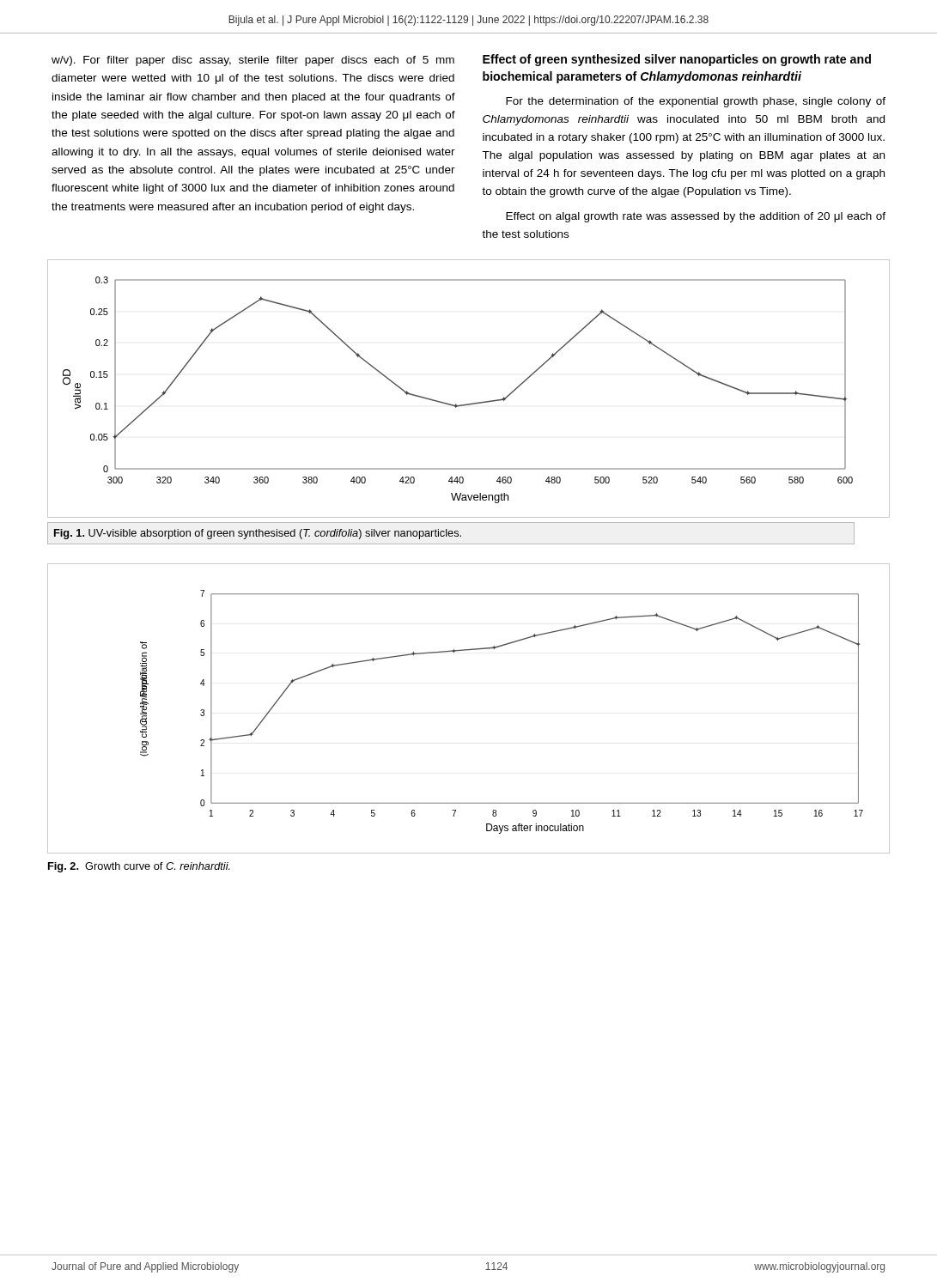Image resolution: width=937 pixels, height=1288 pixels.
Task: Locate the region starting "Fig. 2. Growth curve of"
Action: pos(139,866)
